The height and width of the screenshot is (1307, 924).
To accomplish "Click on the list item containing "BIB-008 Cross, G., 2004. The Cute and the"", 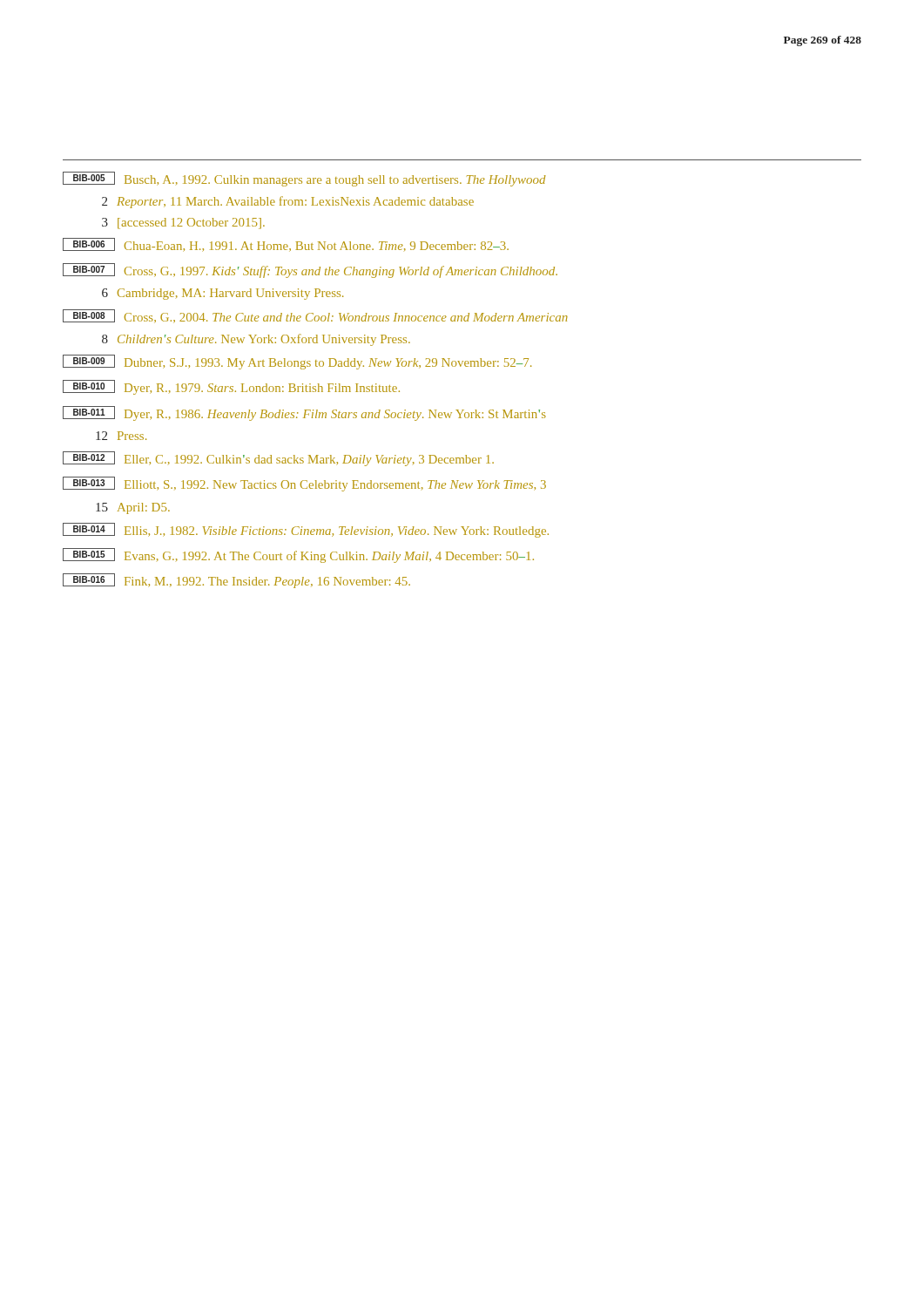I will coord(462,328).
